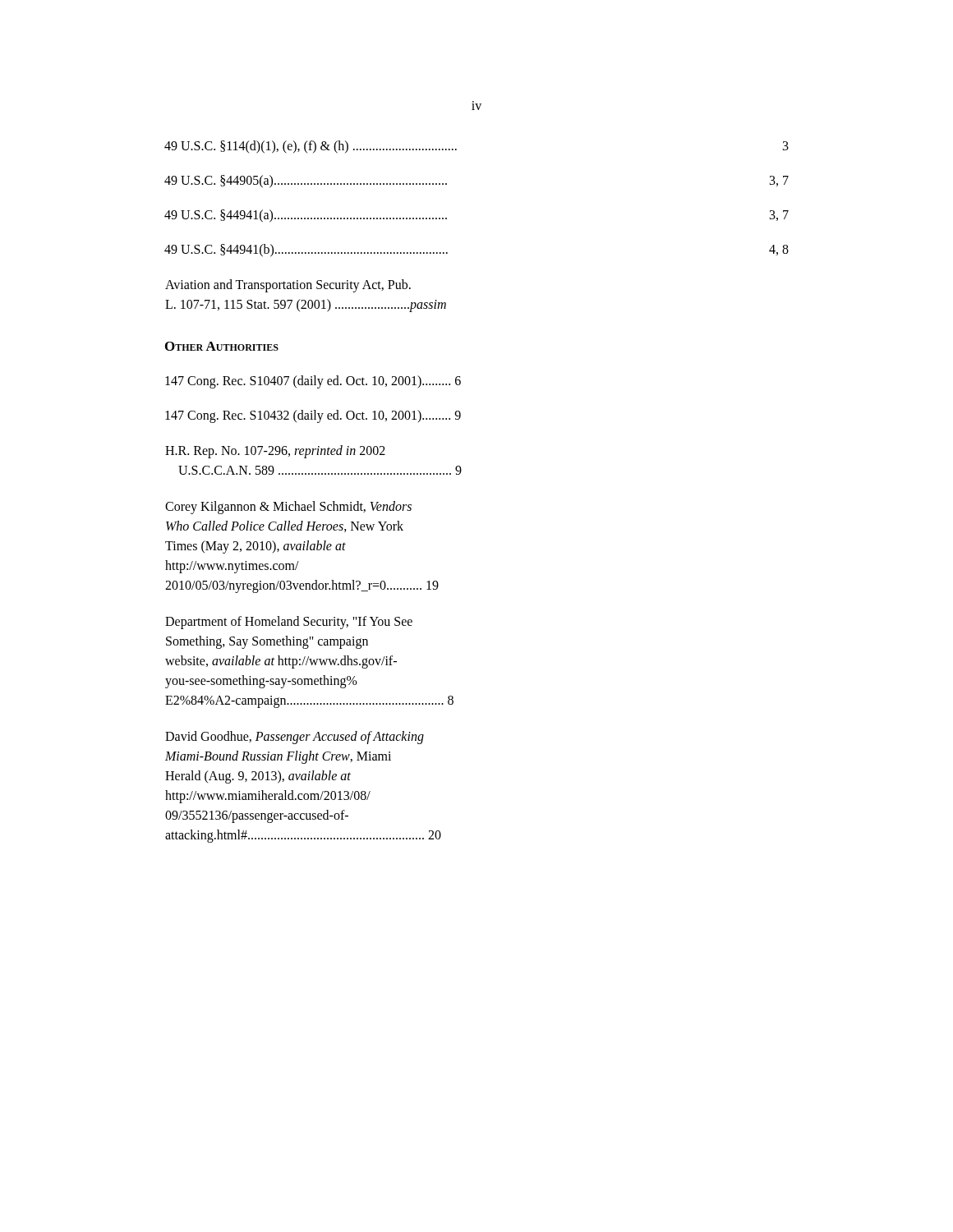
Task: Locate the block of text that opens with "Department of Homeland Security, "If You"
Action: pos(289,623)
